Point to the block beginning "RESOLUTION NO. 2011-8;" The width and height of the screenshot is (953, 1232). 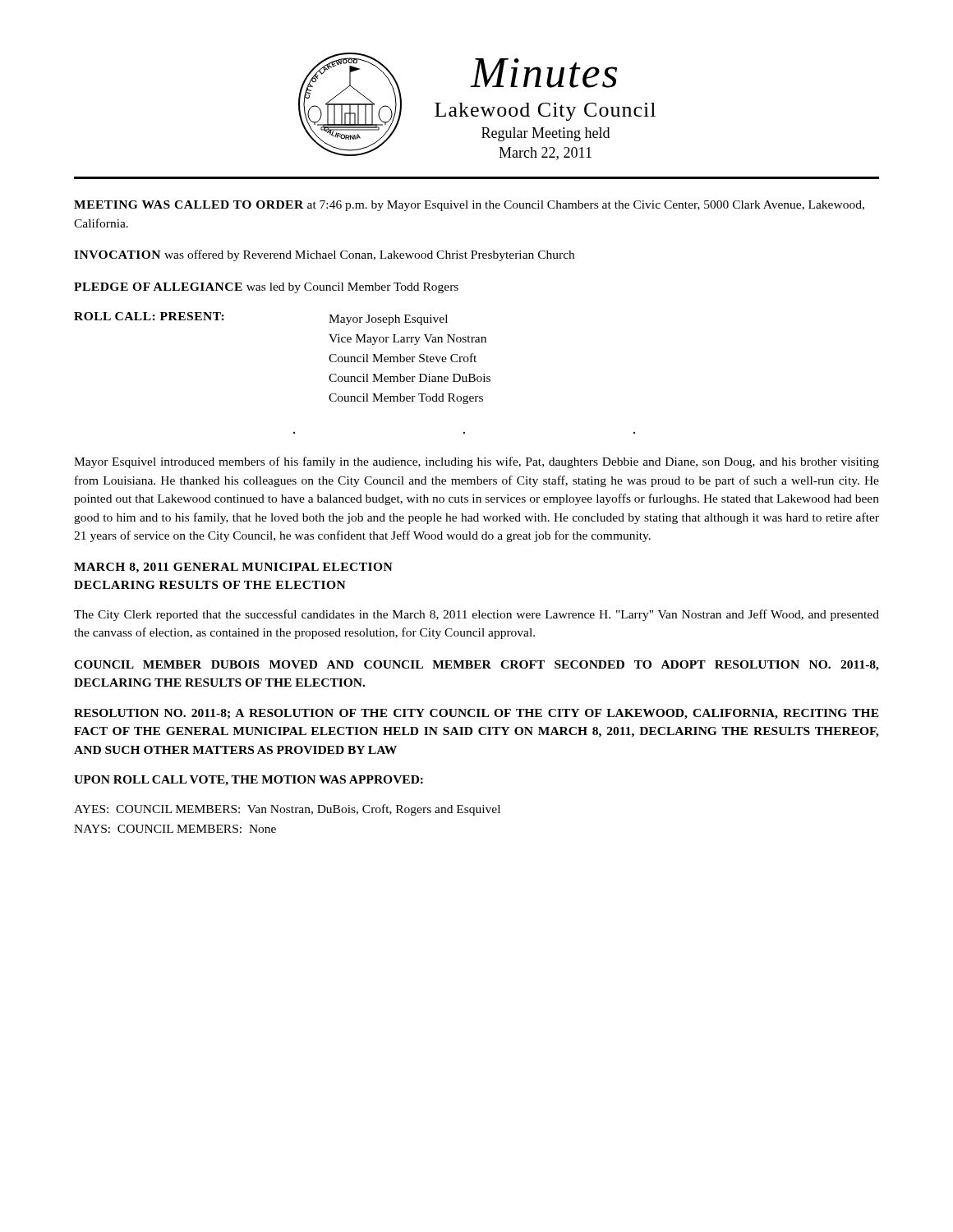[476, 731]
